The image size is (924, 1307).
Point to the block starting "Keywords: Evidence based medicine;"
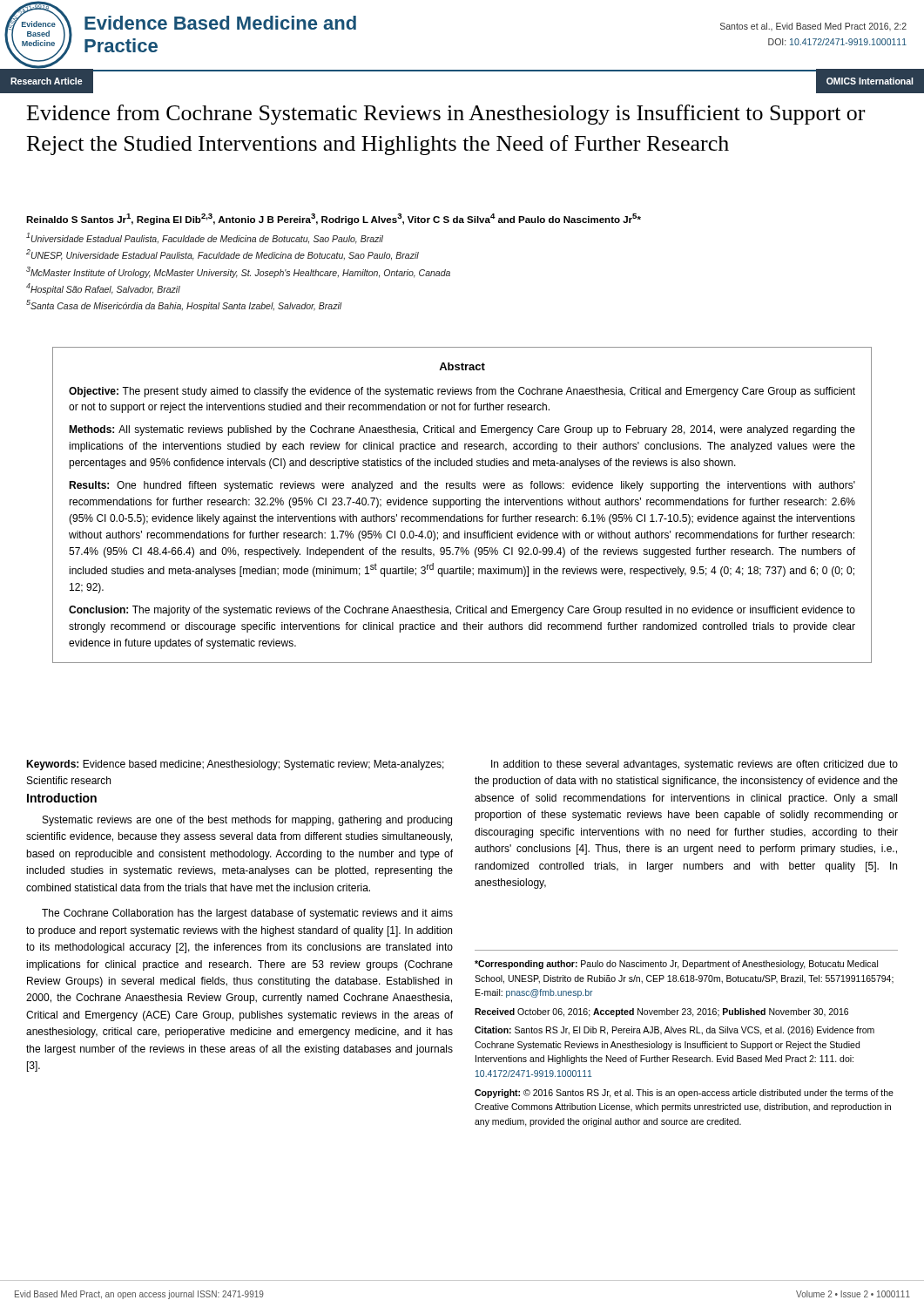235,773
